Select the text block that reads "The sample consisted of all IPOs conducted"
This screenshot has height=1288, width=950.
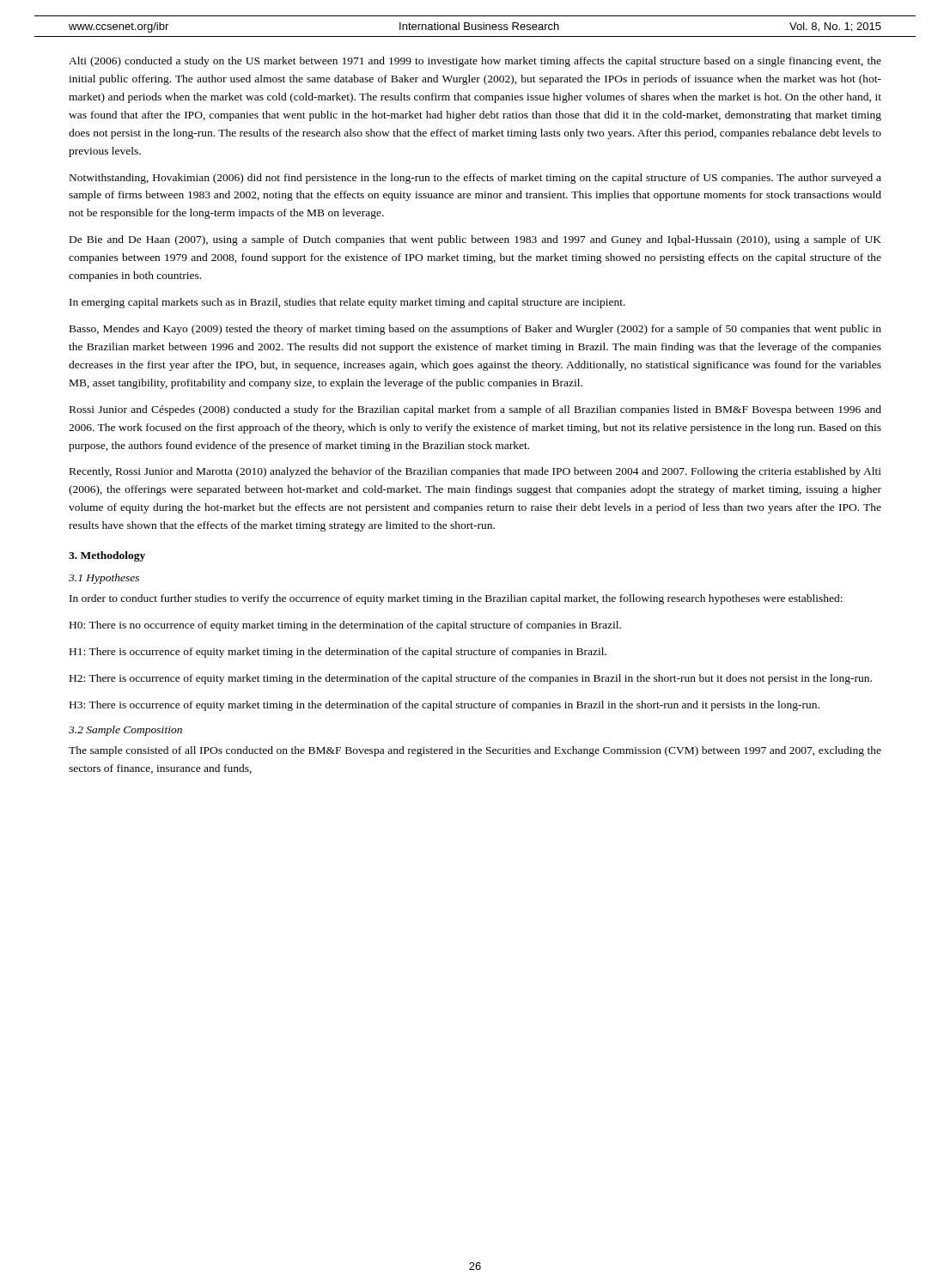[x=475, y=759]
